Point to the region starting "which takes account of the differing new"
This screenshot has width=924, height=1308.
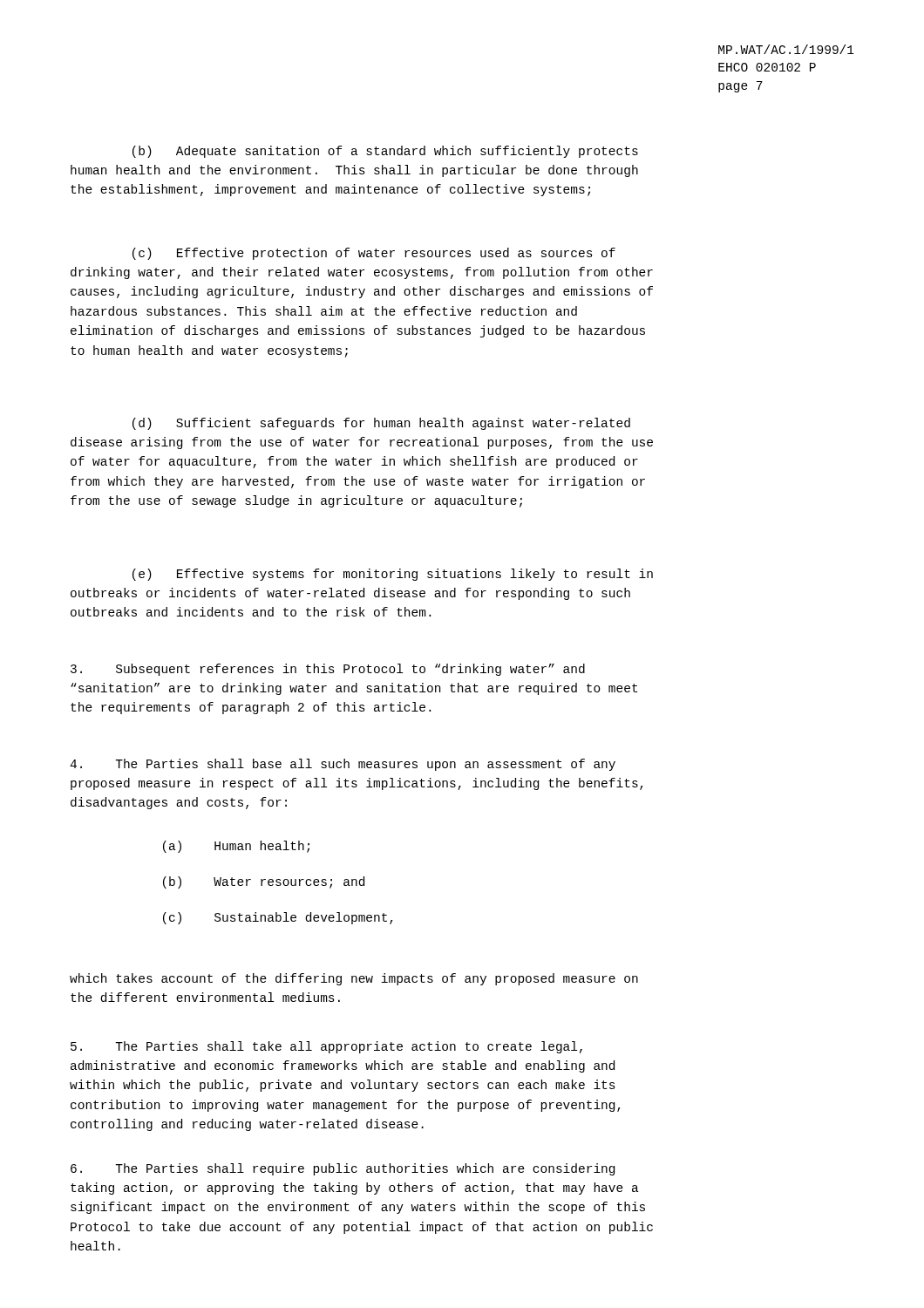point(462,989)
